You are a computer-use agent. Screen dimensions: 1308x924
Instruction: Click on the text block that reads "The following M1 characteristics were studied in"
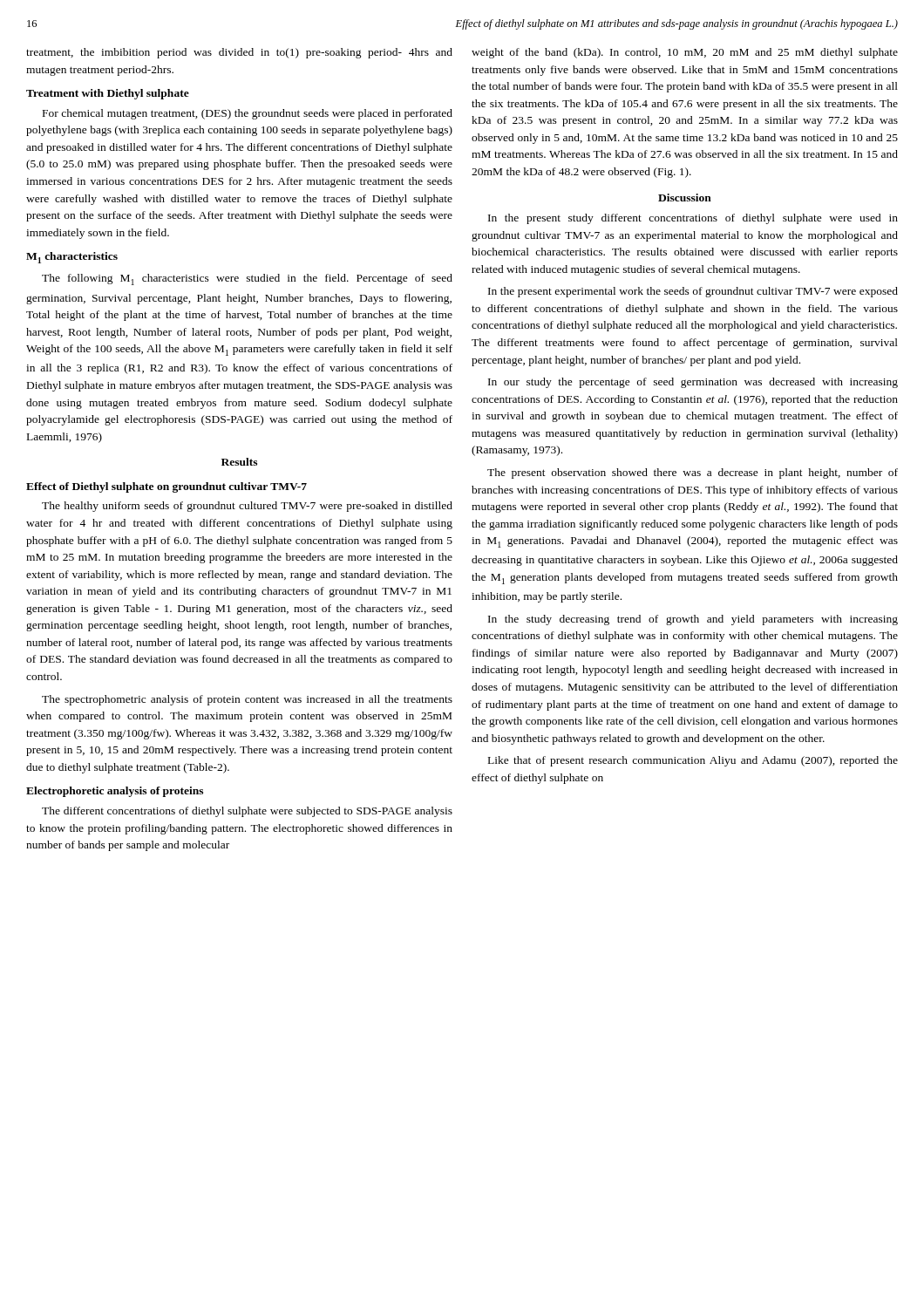239,357
